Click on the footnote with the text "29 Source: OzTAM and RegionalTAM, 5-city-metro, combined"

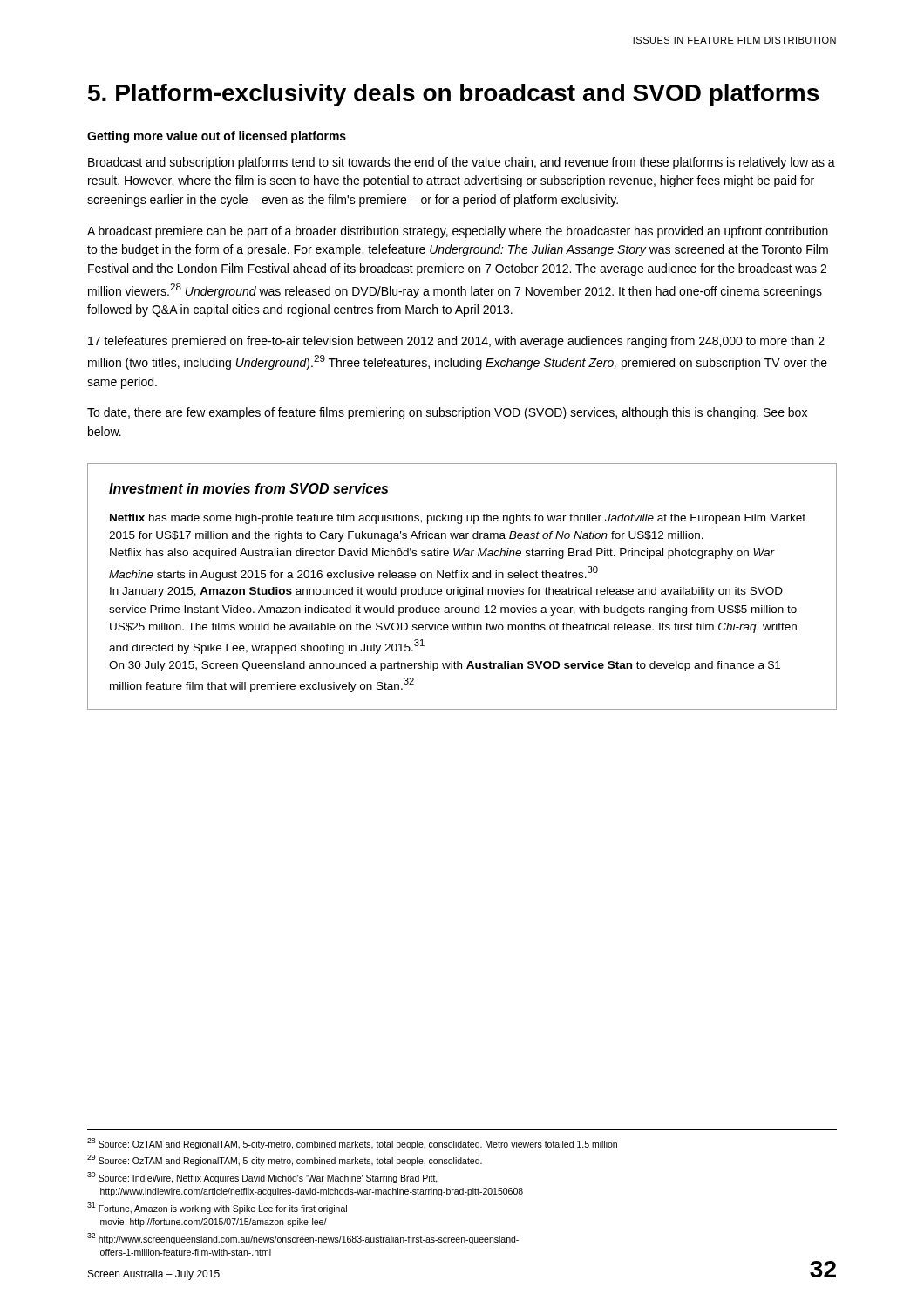click(x=462, y=1160)
